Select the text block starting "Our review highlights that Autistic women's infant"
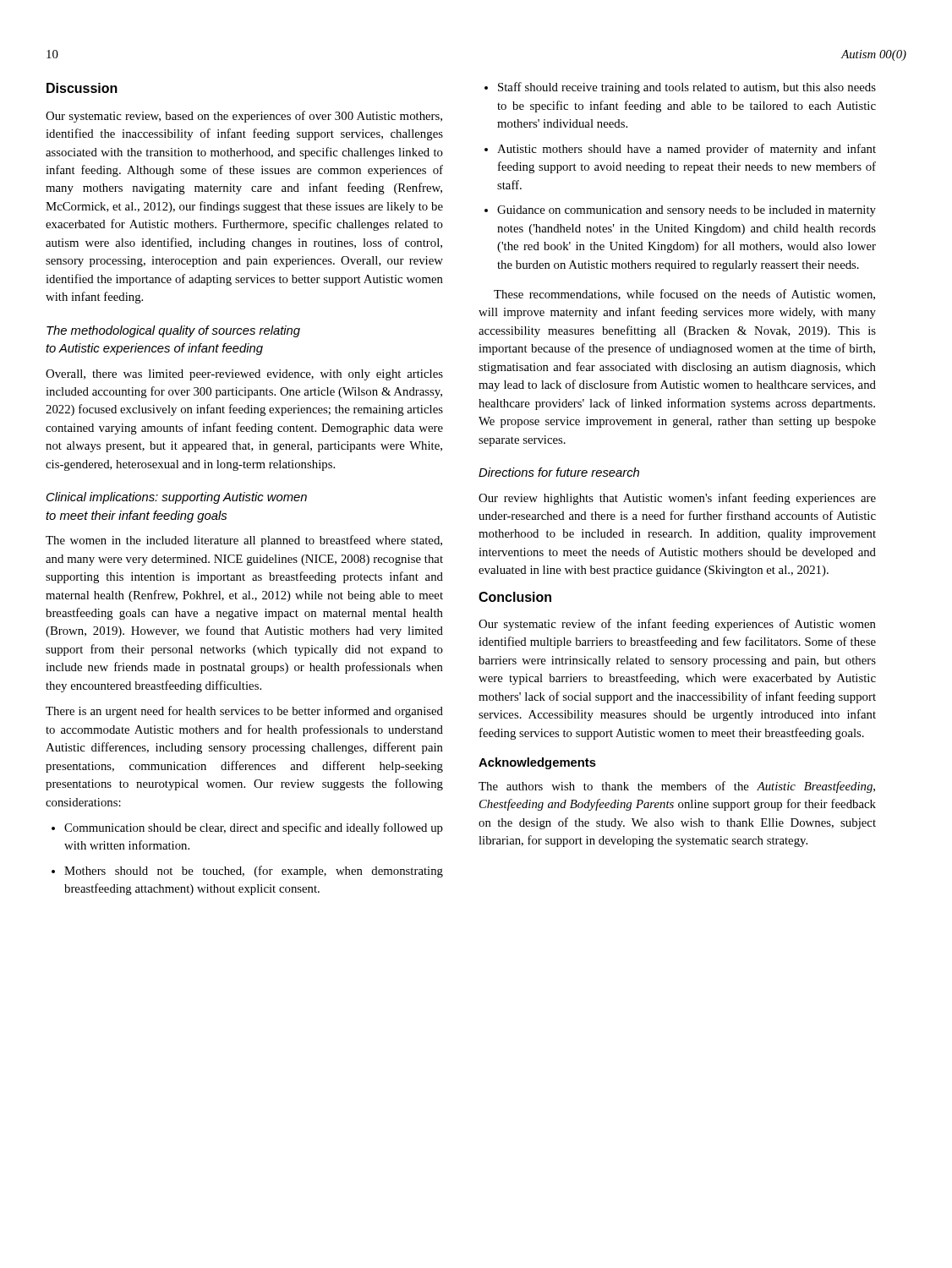Viewport: 952px width, 1268px height. tap(677, 534)
